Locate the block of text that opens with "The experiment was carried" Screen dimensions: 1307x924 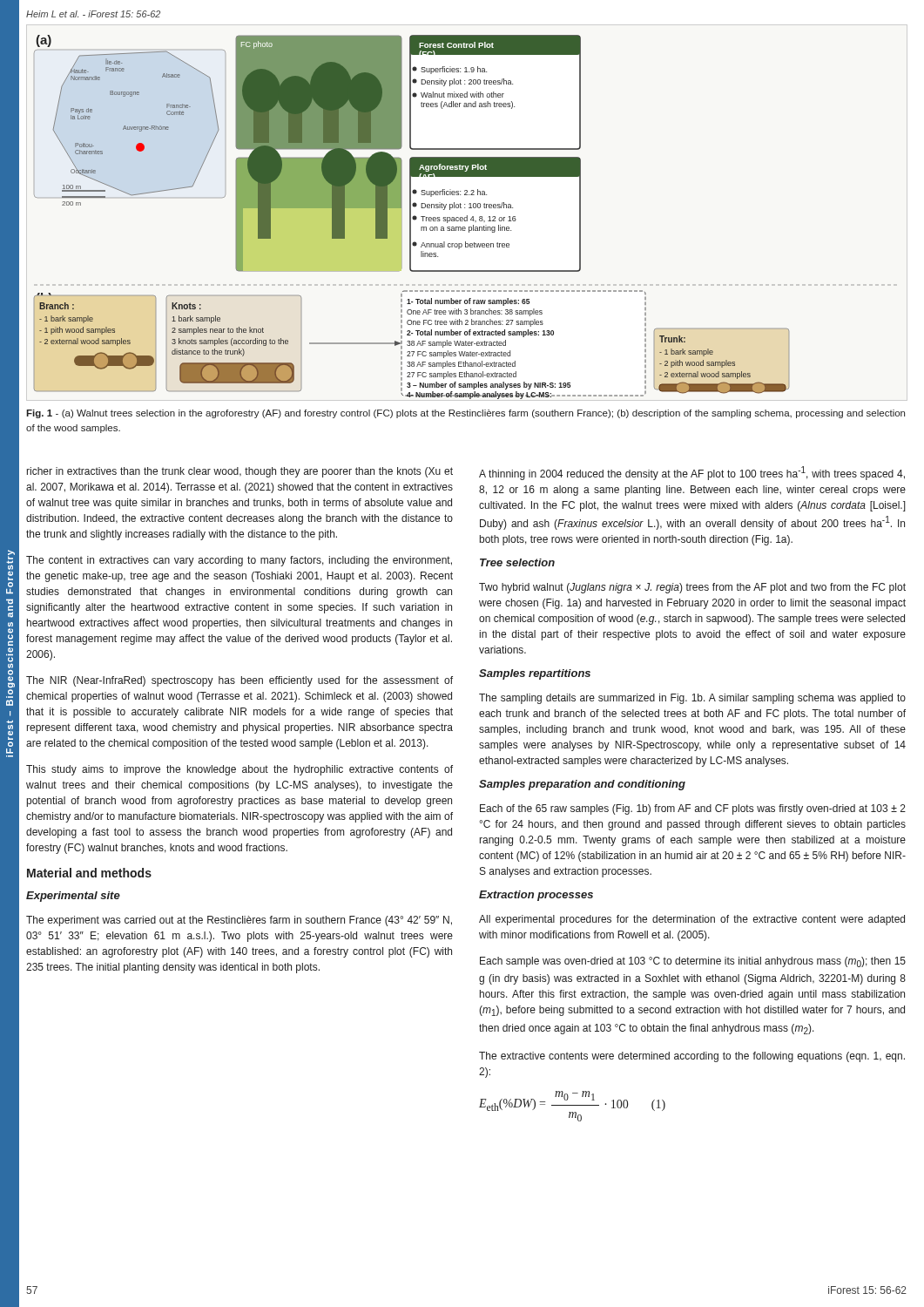[240, 944]
